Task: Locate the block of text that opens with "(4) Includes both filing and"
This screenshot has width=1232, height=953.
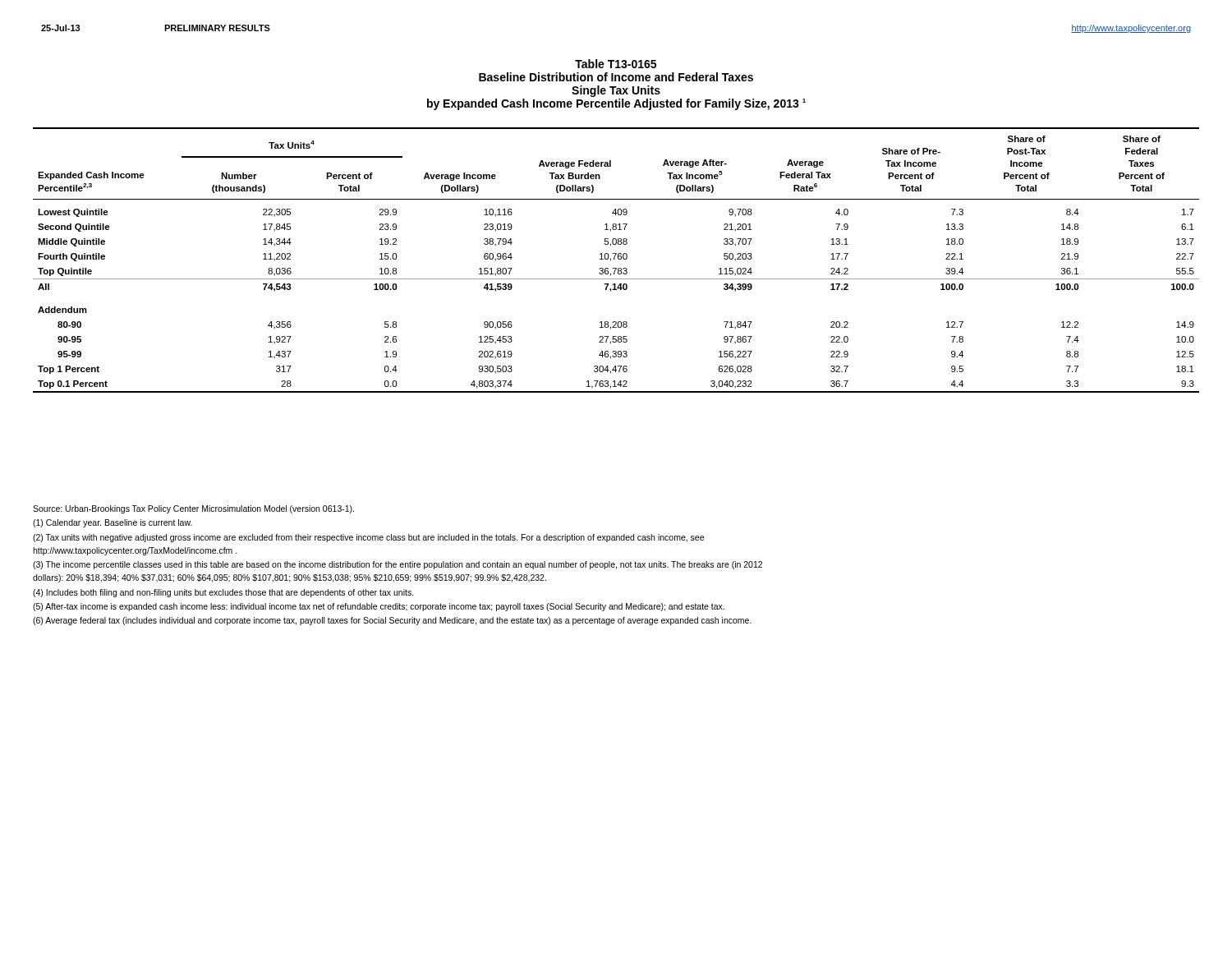Action: pos(223,593)
